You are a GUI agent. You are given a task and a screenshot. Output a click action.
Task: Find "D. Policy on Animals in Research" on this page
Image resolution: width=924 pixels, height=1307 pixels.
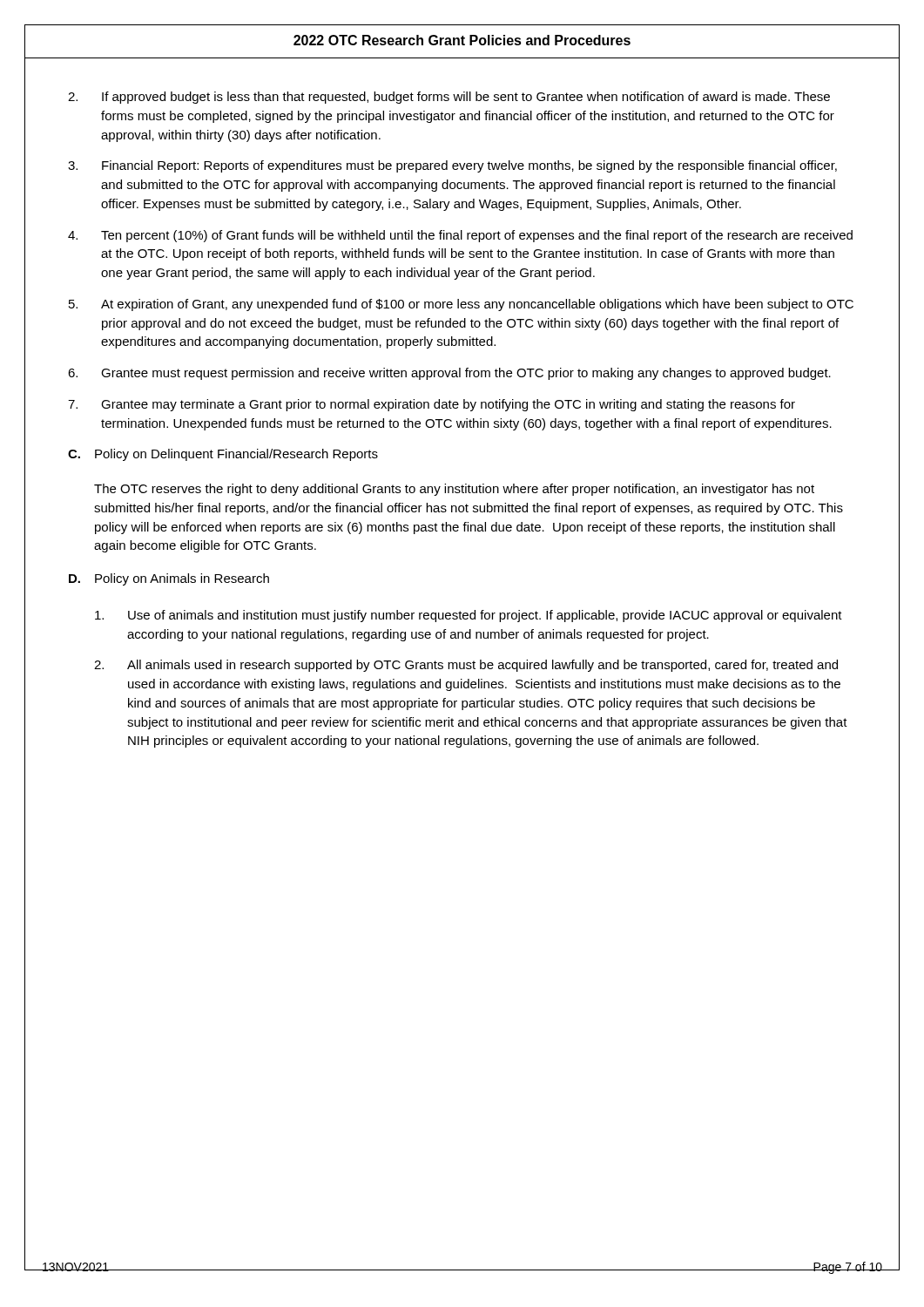[x=169, y=579]
